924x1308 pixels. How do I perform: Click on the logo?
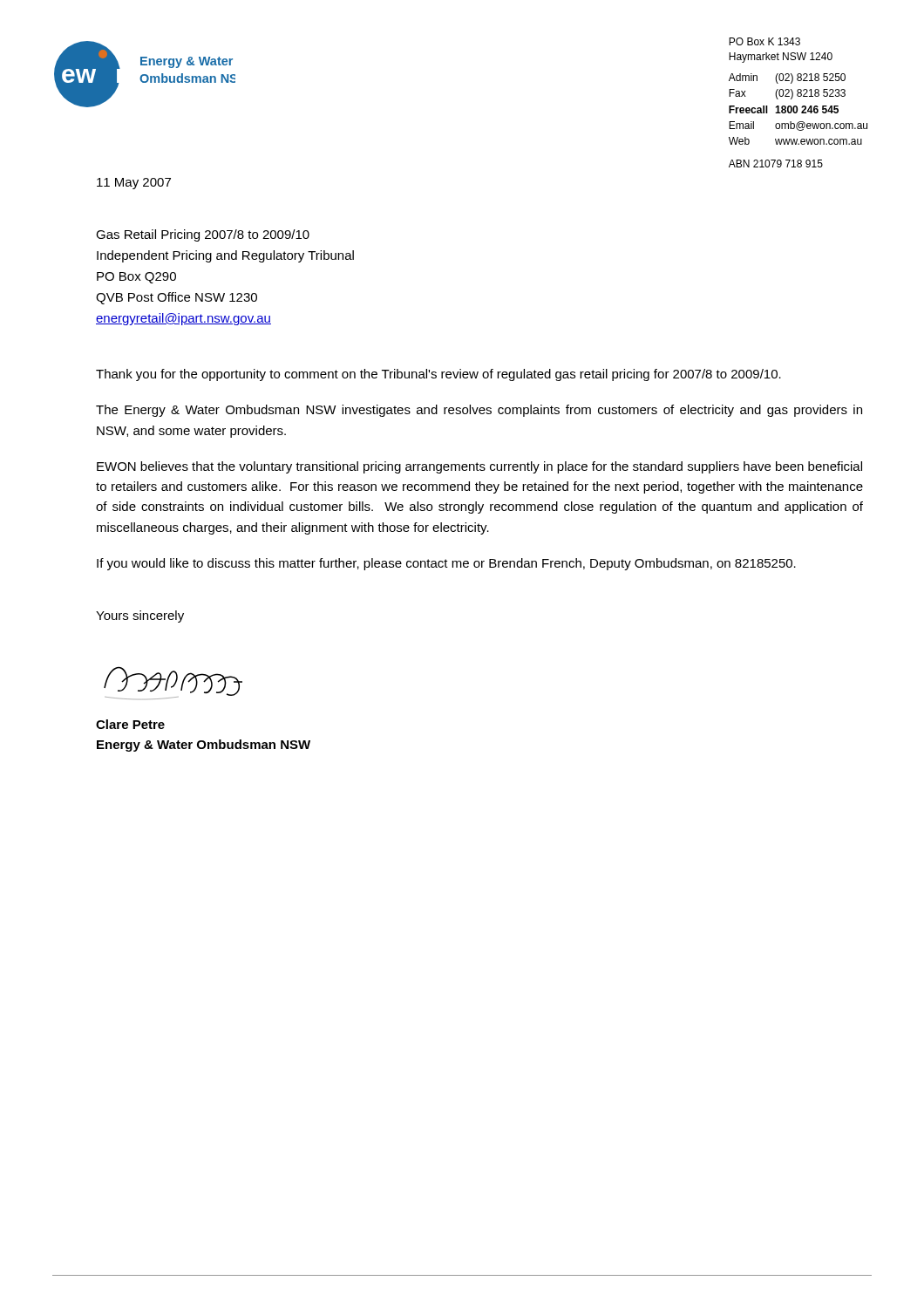[x=148, y=74]
